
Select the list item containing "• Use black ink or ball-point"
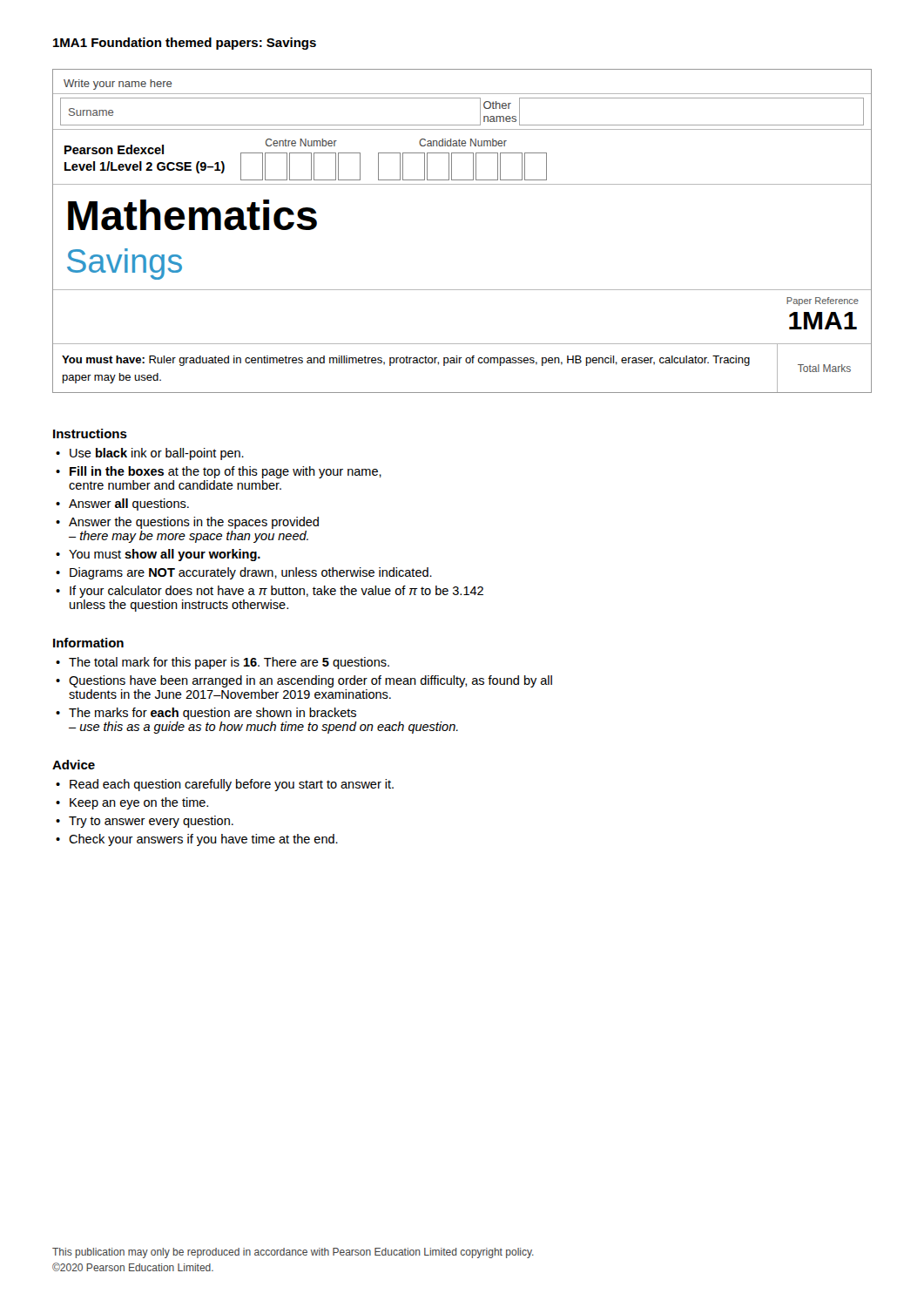coord(150,453)
